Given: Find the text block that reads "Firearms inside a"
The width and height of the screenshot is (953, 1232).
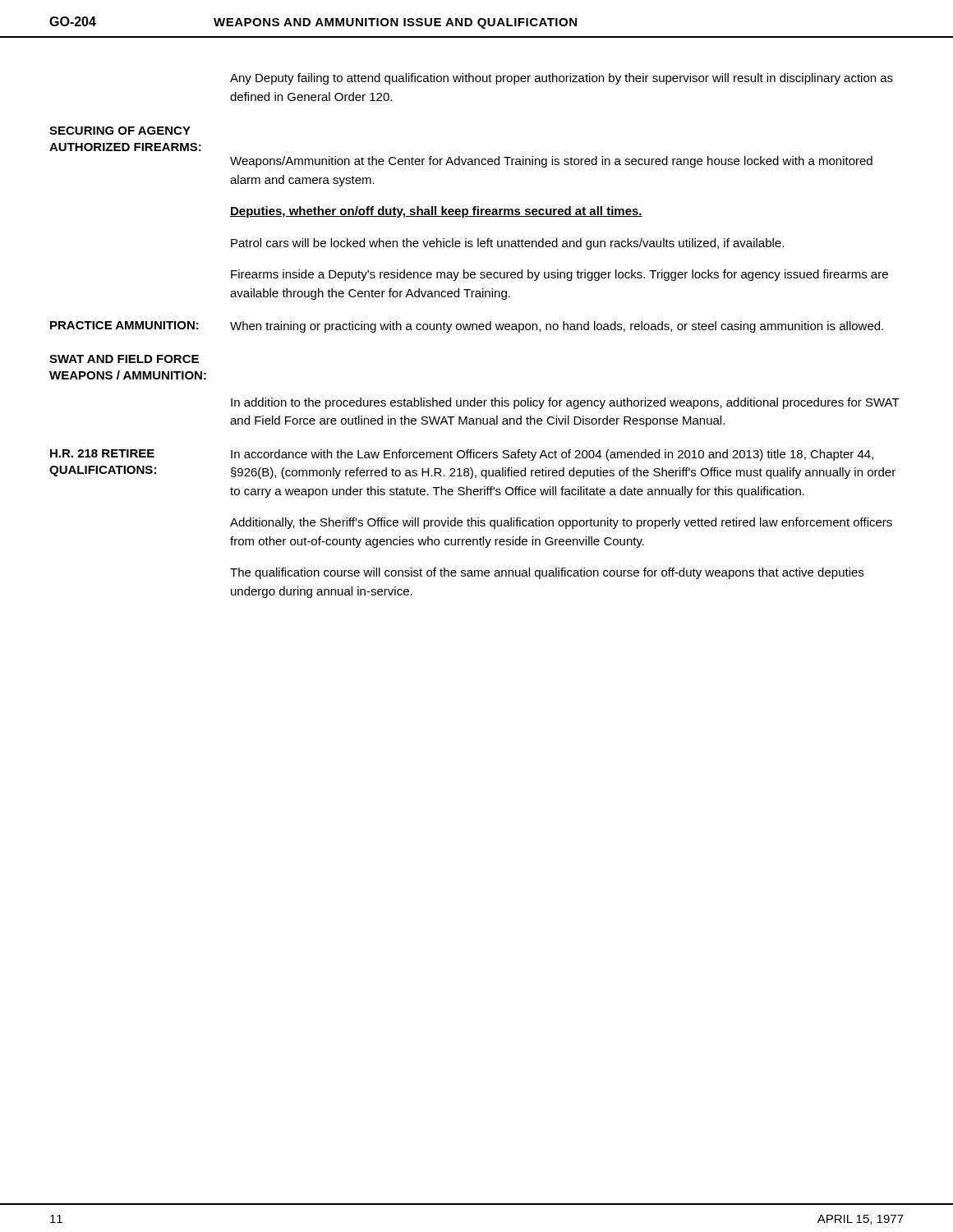Looking at the screenshot, I should tap(559, 283).
